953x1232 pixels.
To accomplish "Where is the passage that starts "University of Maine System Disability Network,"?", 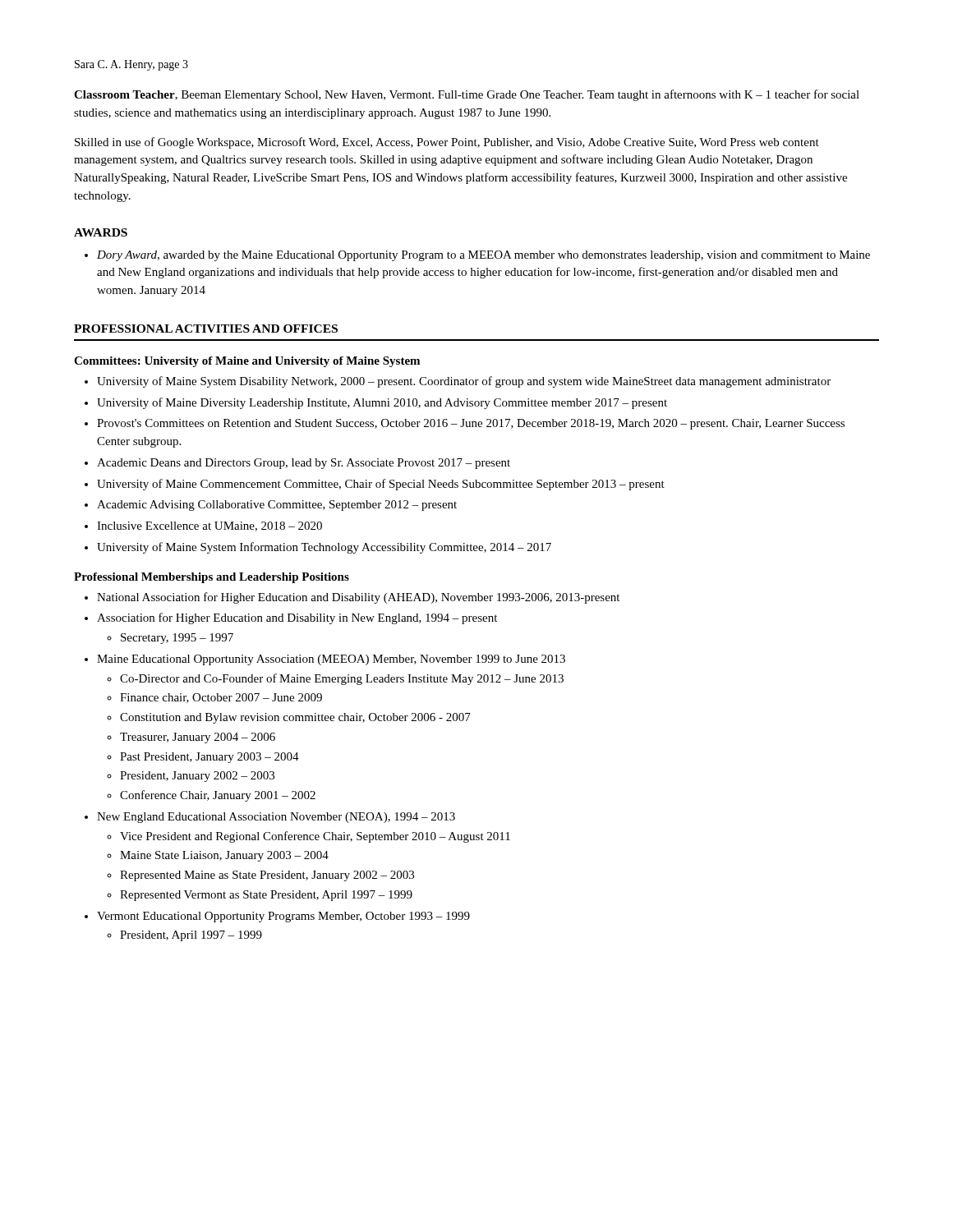I will (x=464, y=381).
